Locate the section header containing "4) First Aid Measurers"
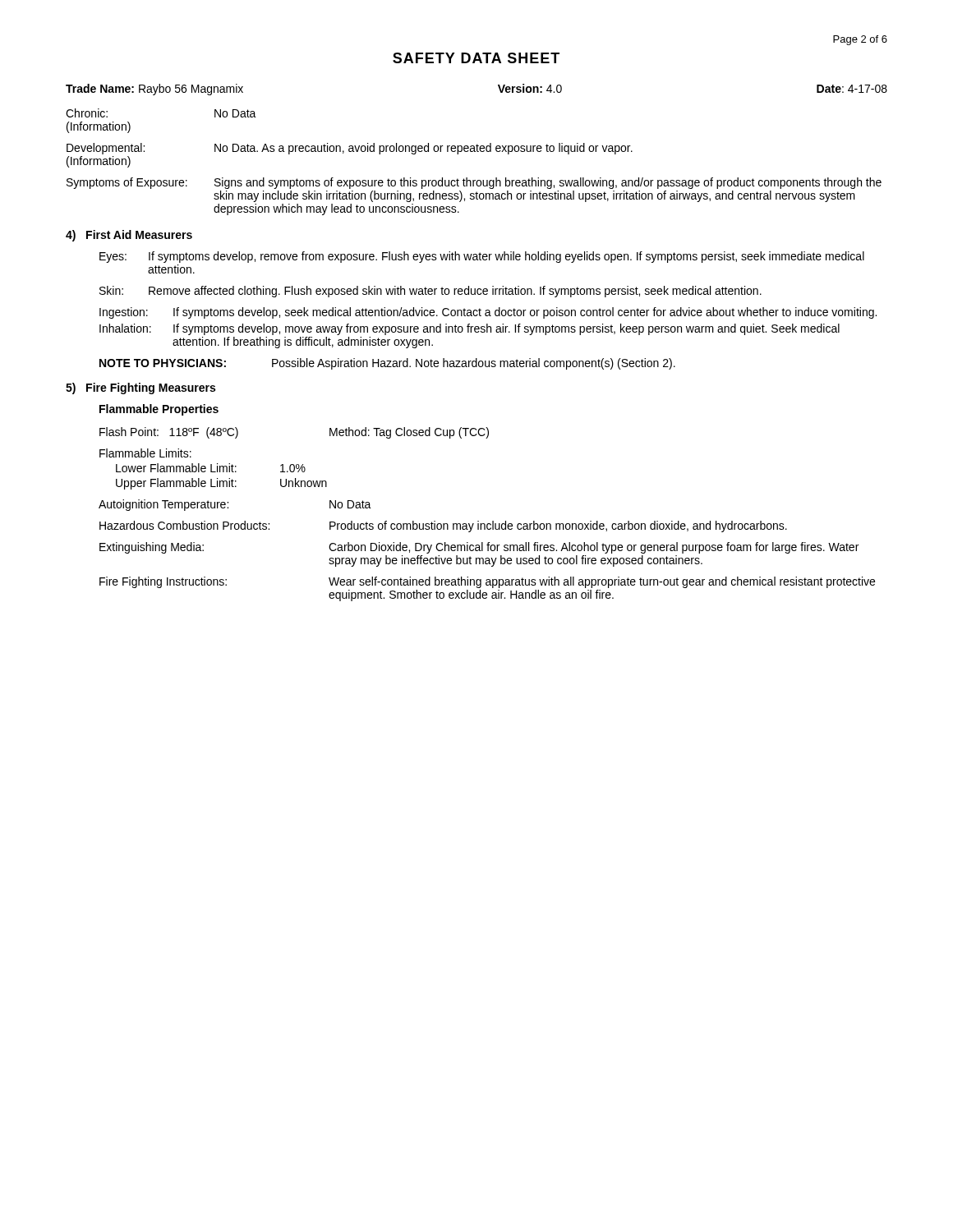 pyautogui.click(x=129, y=235)
